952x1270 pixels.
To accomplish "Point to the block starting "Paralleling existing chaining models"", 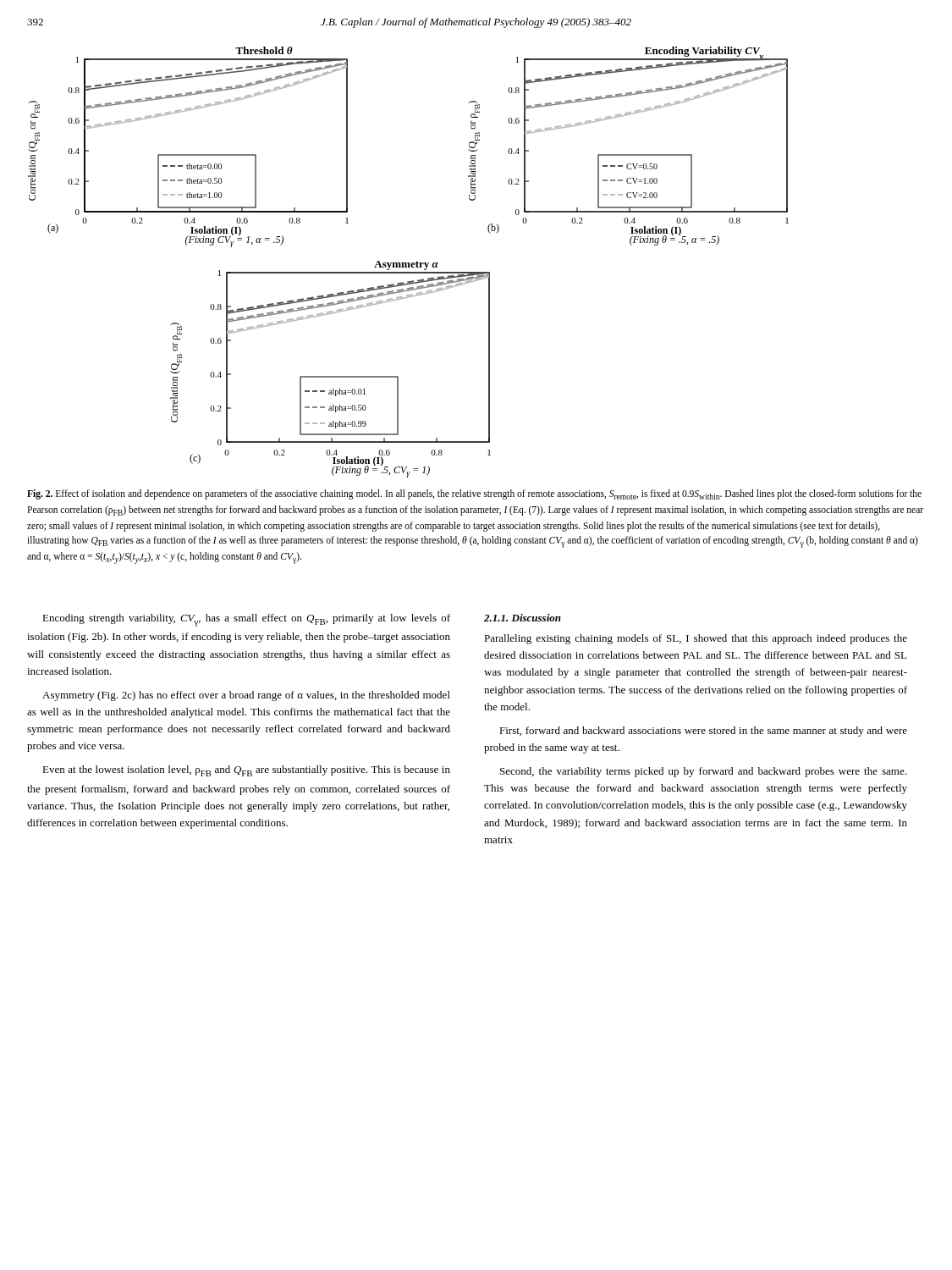I will (696, 739).
